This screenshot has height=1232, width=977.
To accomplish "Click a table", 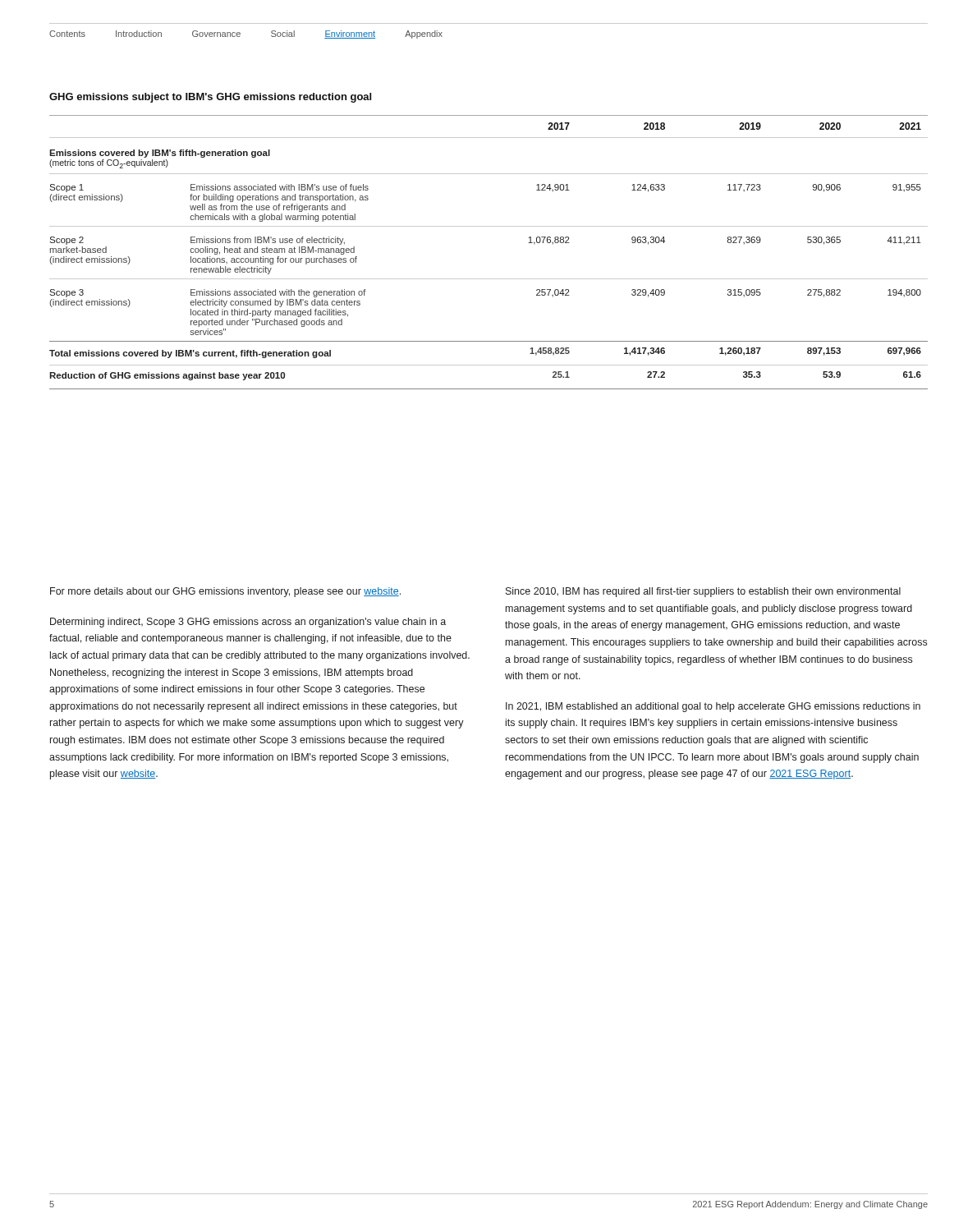I will click(x=488, y=252).
